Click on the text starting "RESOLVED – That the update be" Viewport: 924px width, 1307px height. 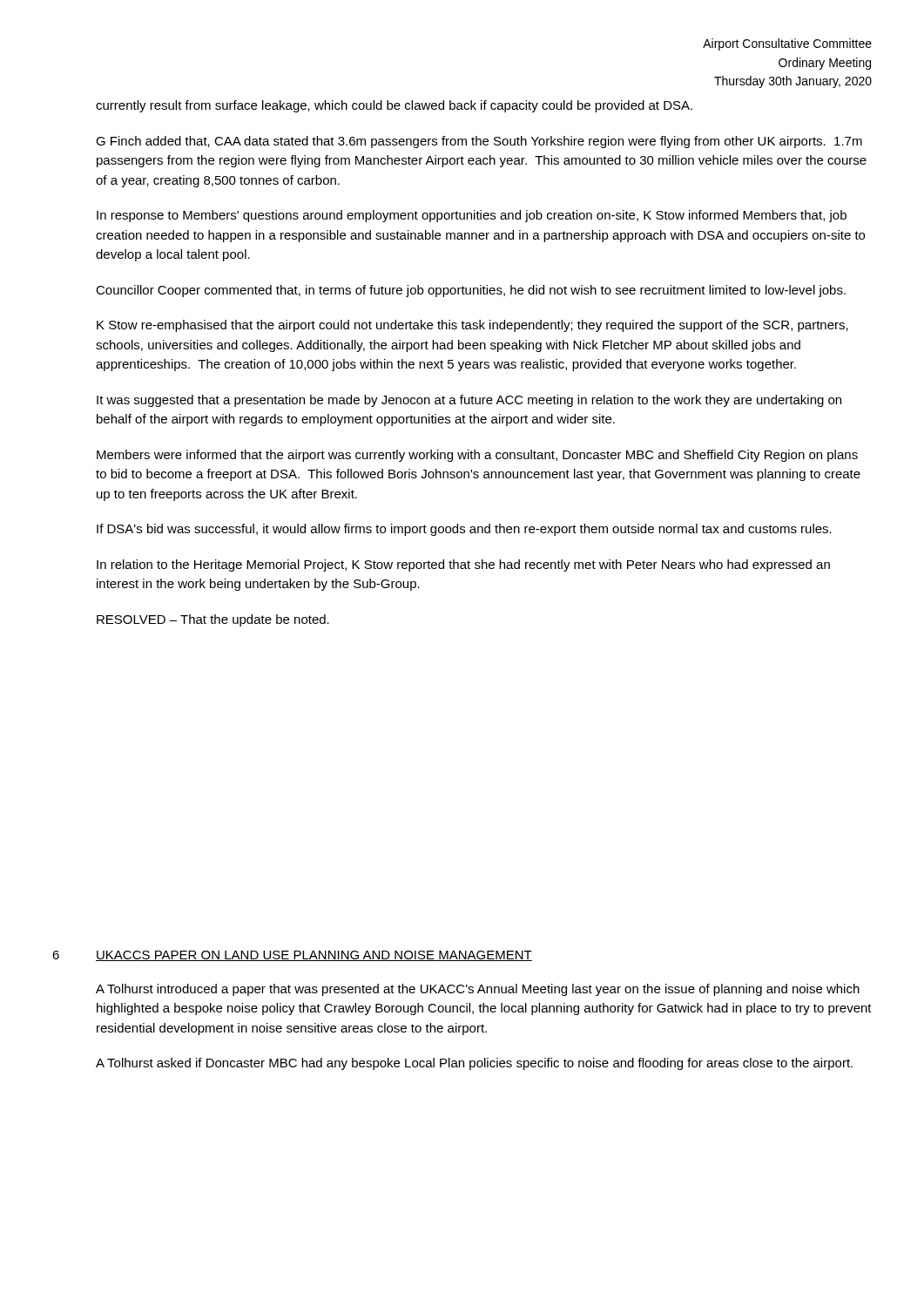click(213, 620)
